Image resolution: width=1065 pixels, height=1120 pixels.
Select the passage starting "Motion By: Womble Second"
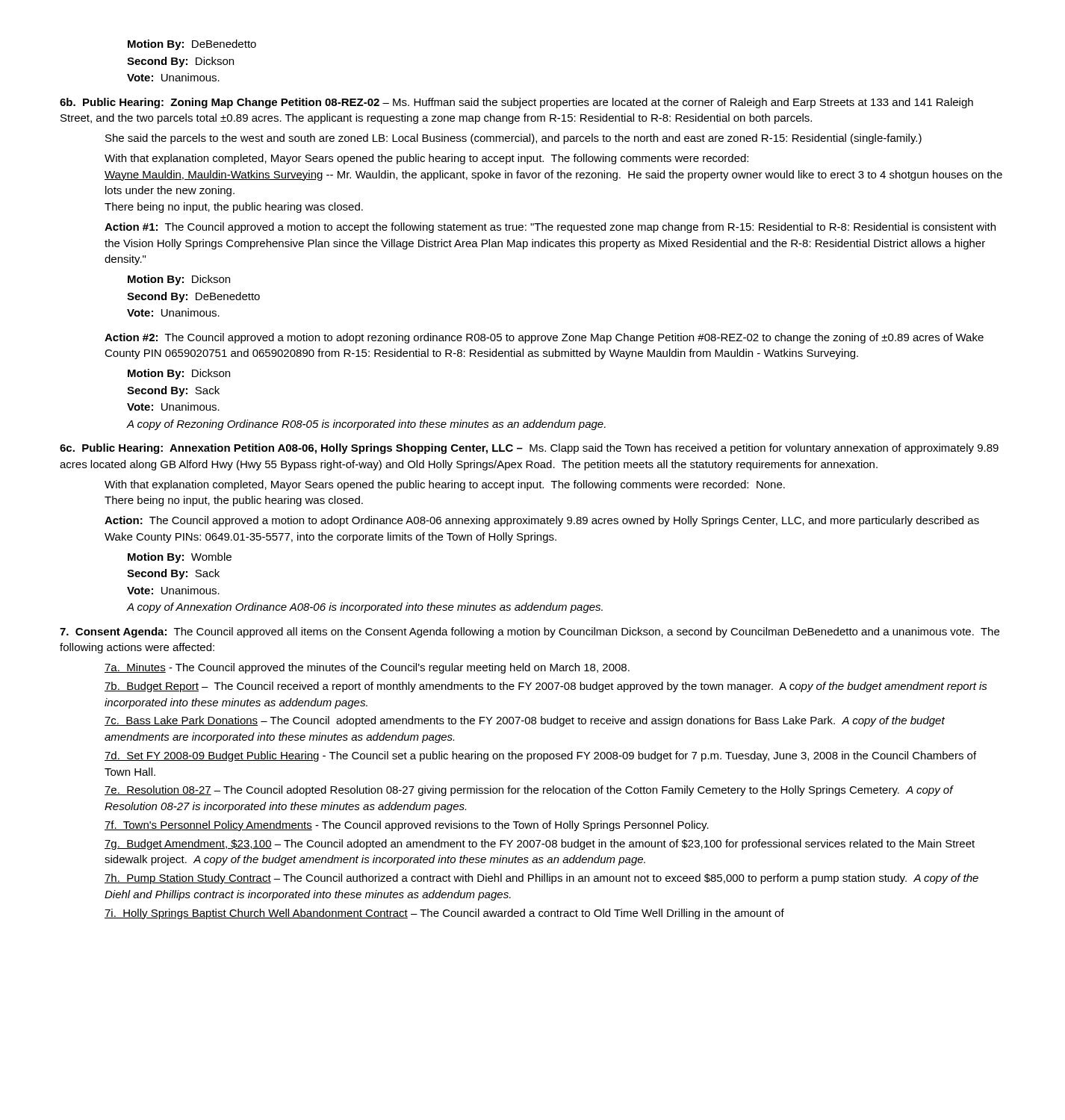[180, 558]
